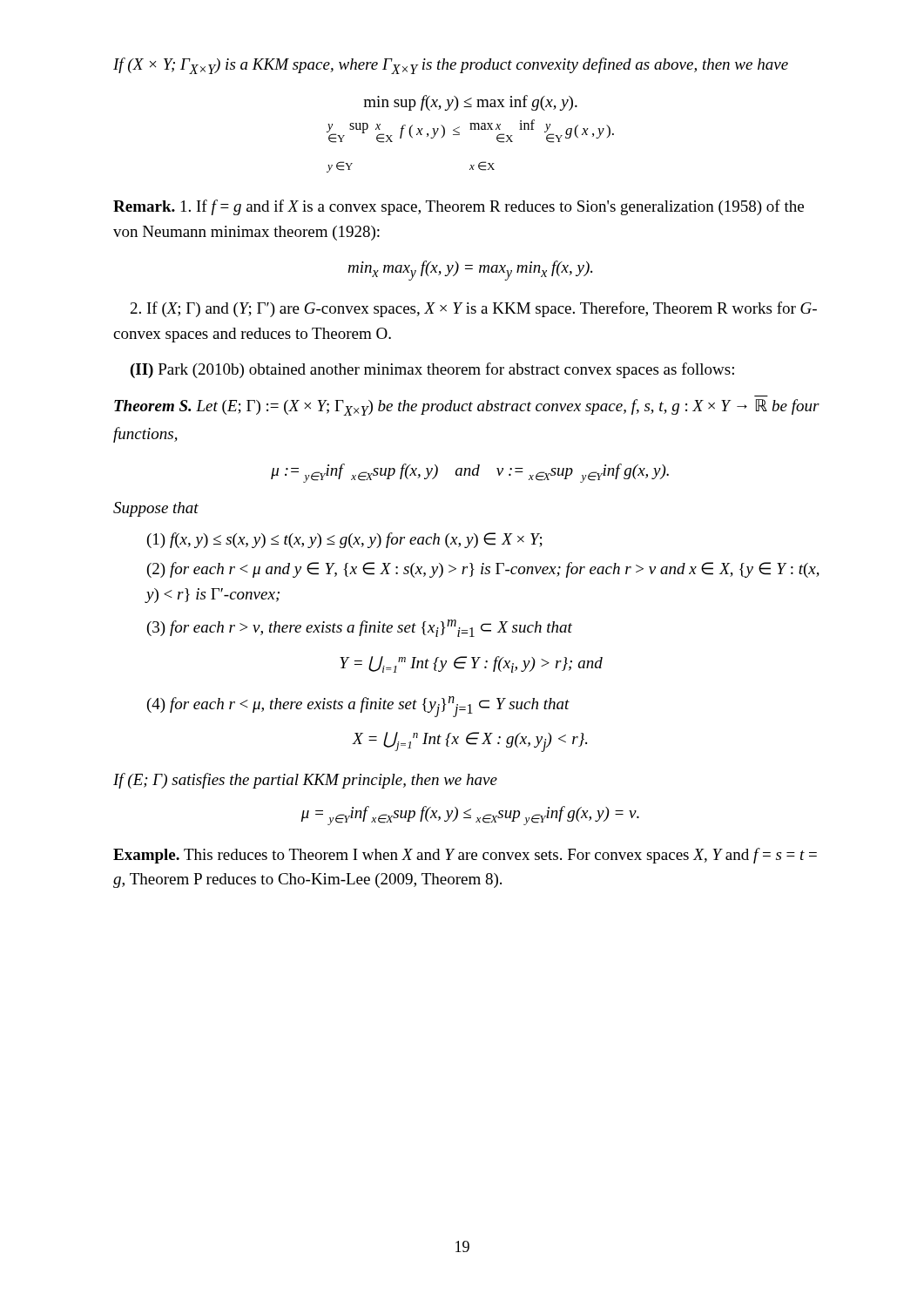Image resolution: width=924 pixels, height=1307 pixels.
Task: Select the region starting "Y = ⋃i=1m Int"
Action: pos(471,663)
